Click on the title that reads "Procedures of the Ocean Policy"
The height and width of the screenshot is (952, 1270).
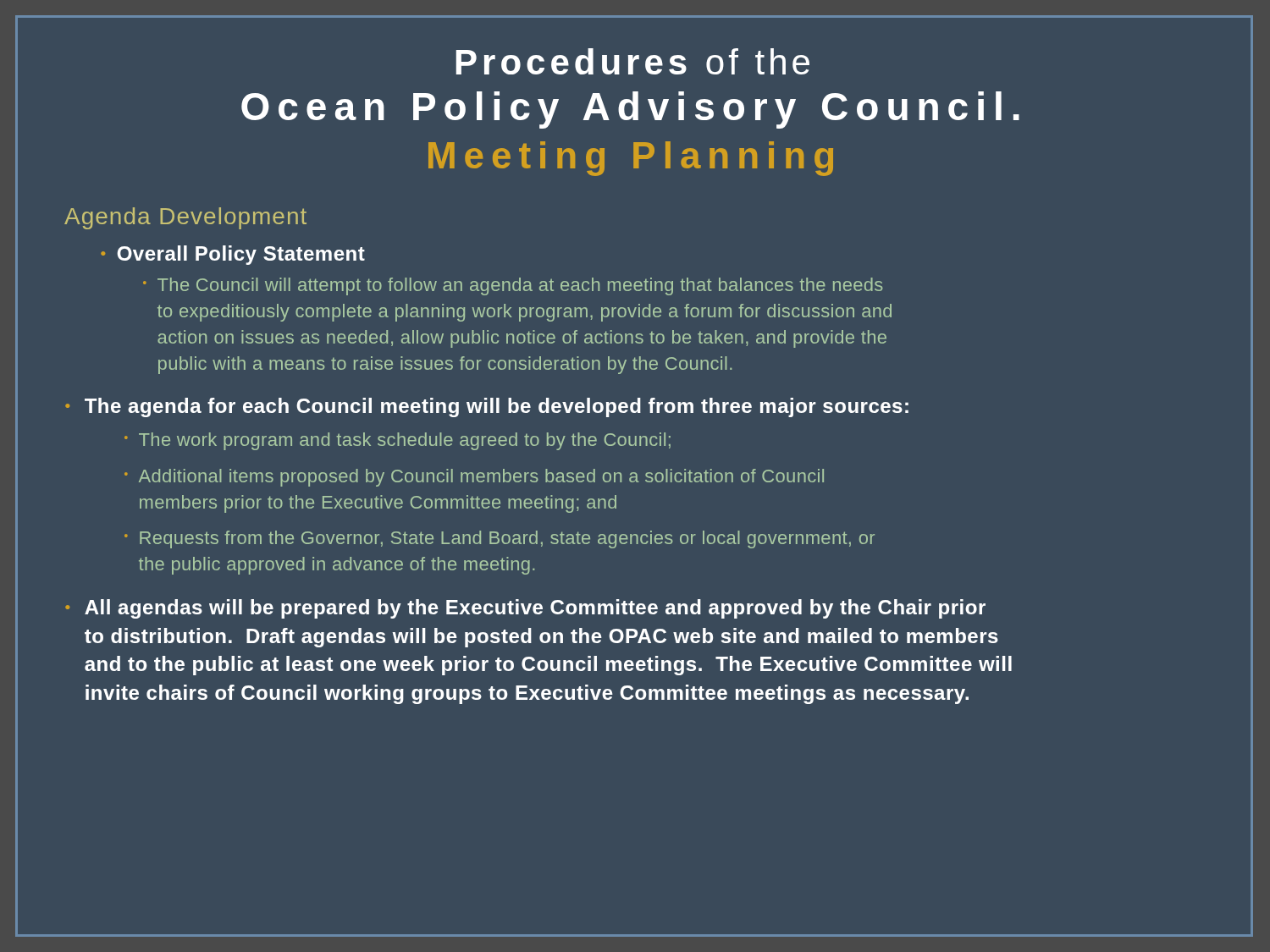pyautogui.click(x=634, y=110)
